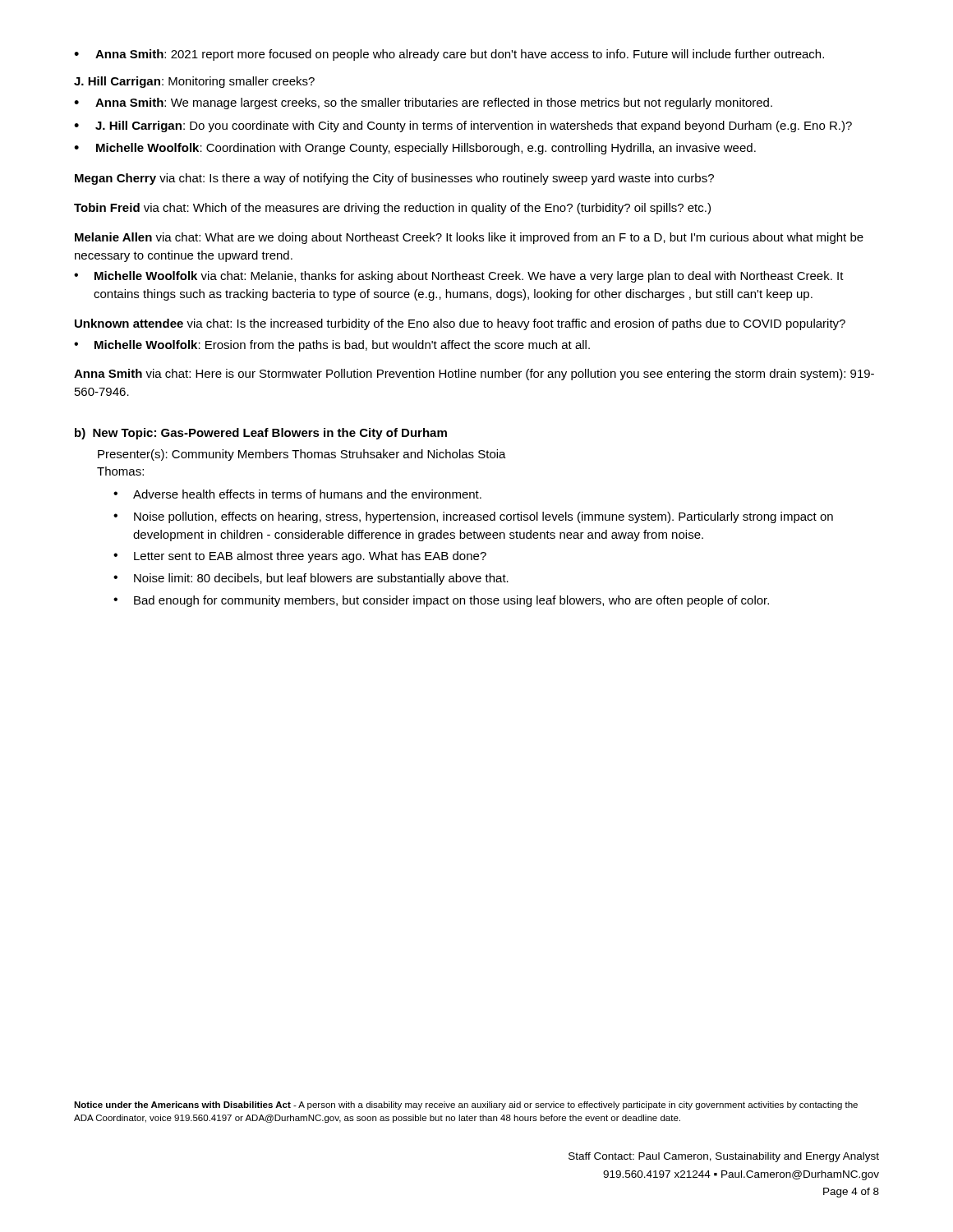The width and height of the screenshot is (953, 1232).
Task: Select the text starting "• Bad enough for community members,"
Action: click(x=442, y=600)
